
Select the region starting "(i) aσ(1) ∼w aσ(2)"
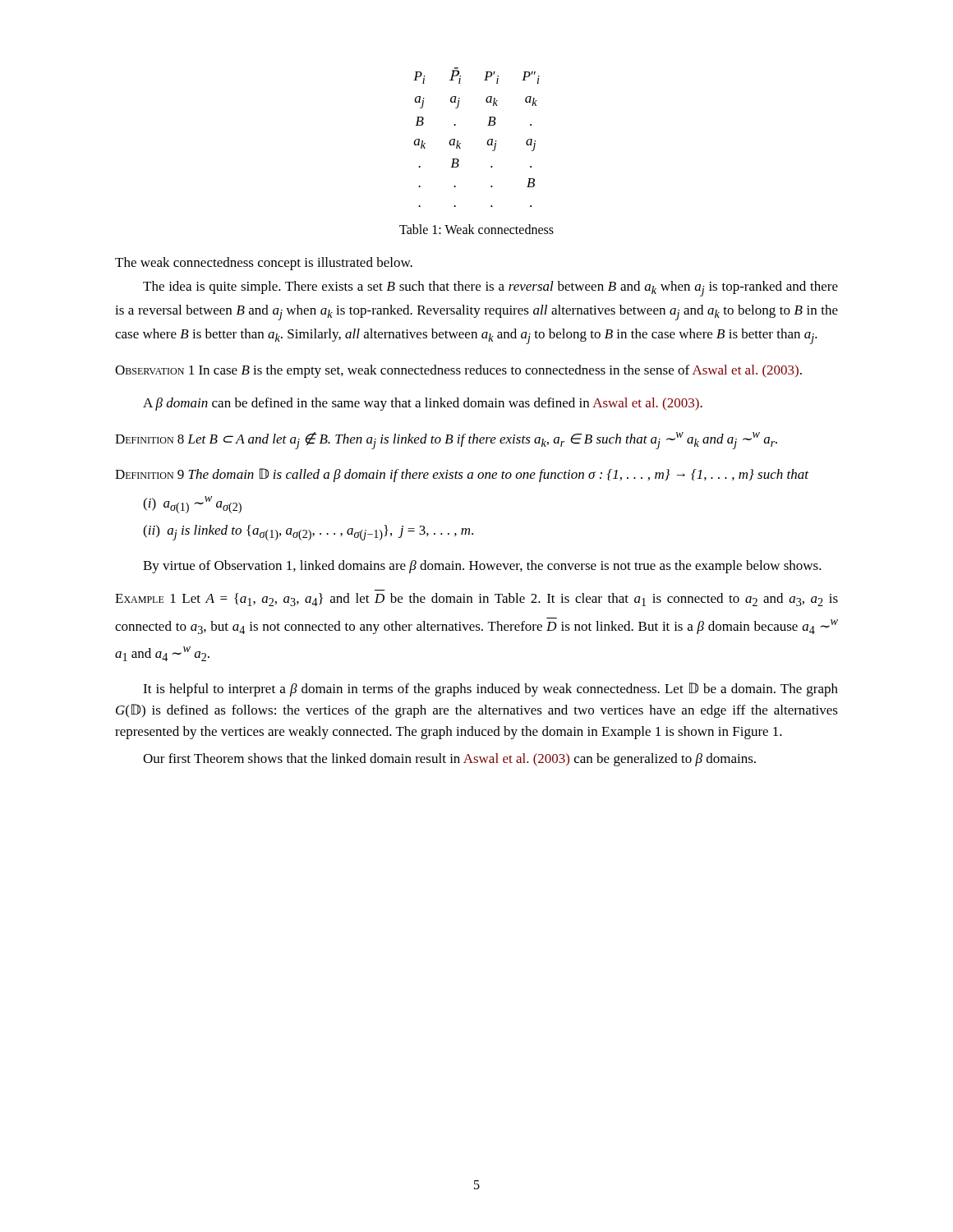(x=192, y=502)
